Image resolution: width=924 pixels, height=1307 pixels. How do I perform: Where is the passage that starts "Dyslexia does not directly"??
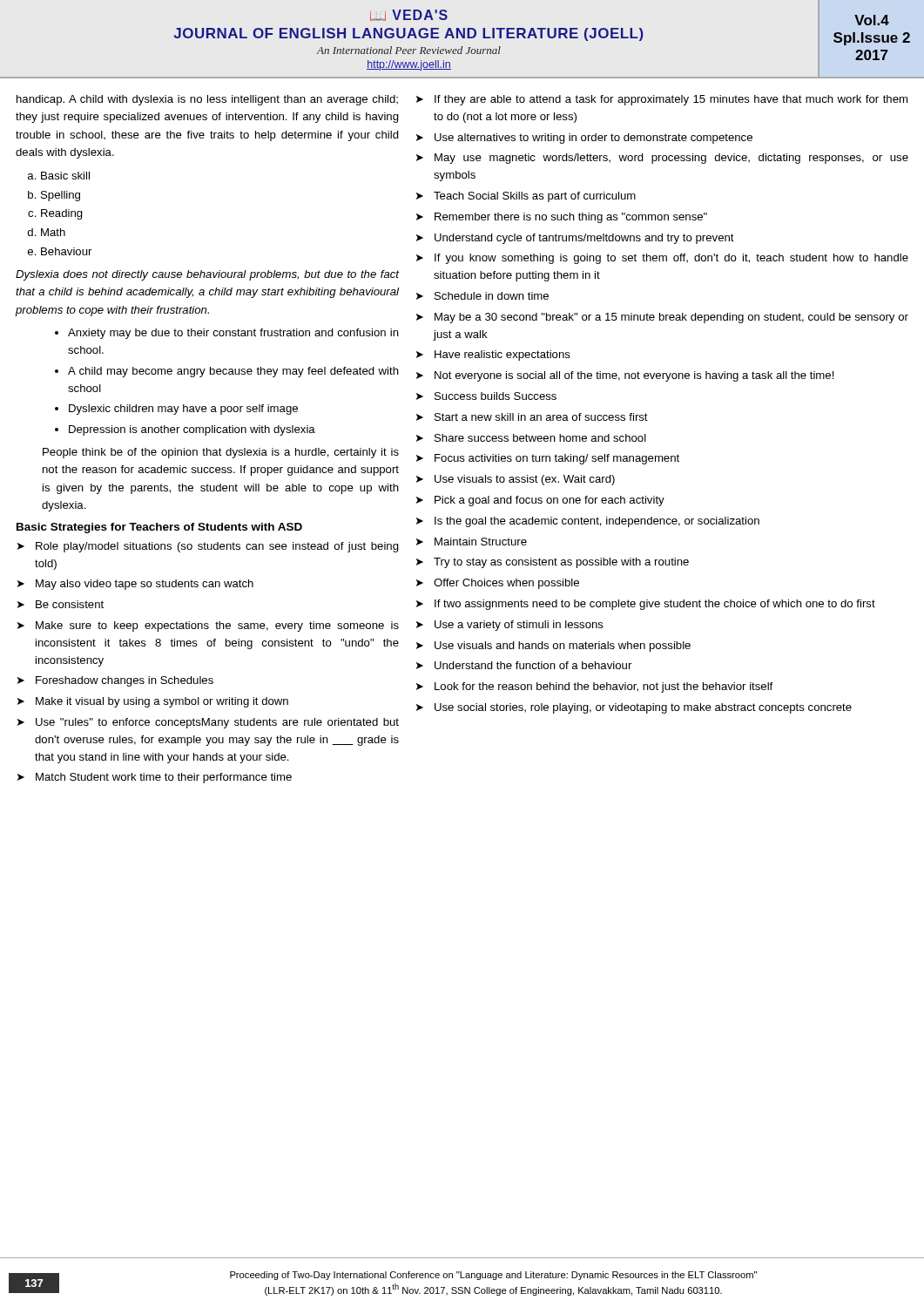pos(207,292)
